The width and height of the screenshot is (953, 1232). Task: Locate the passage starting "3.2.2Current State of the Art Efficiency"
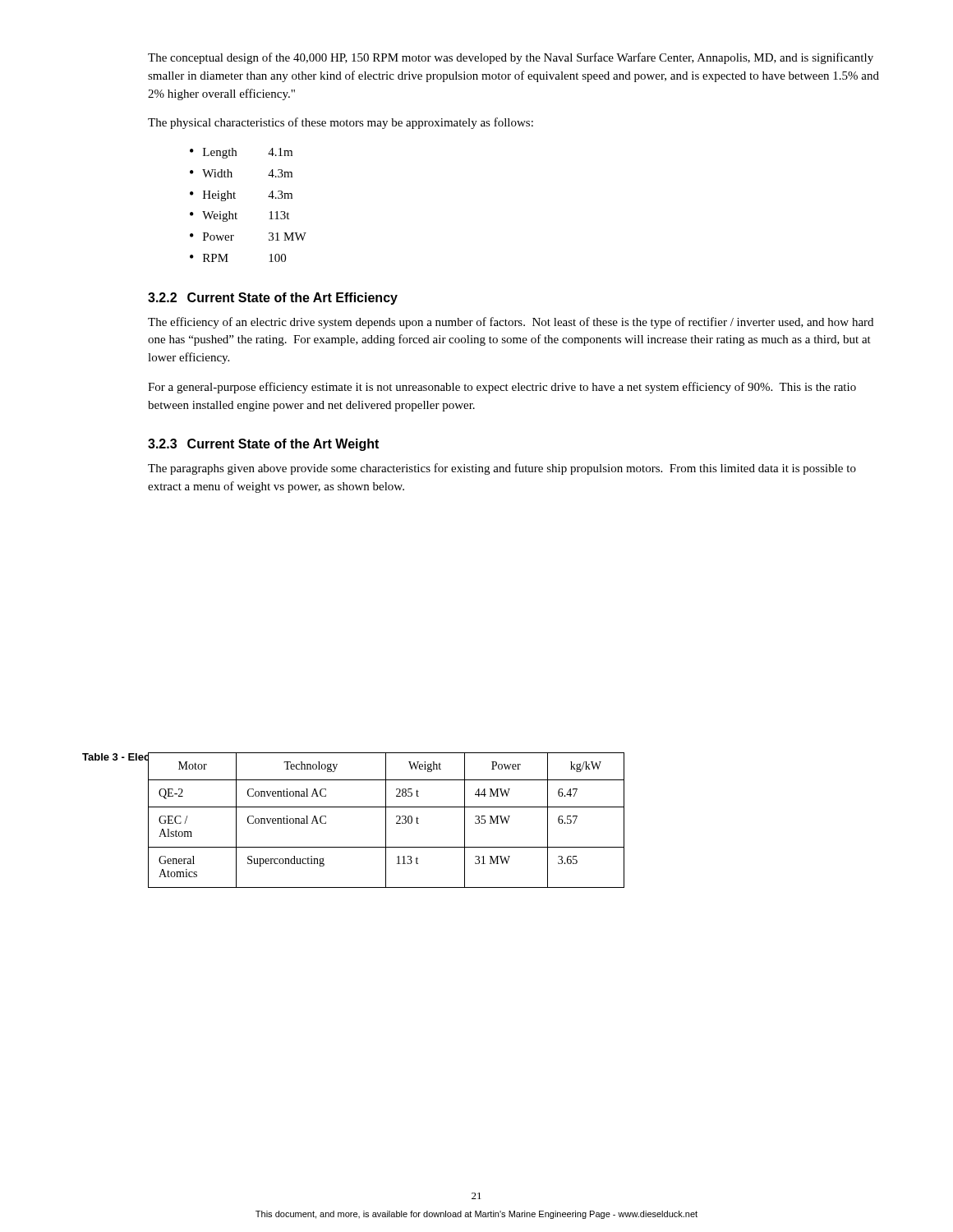(273, 297)
